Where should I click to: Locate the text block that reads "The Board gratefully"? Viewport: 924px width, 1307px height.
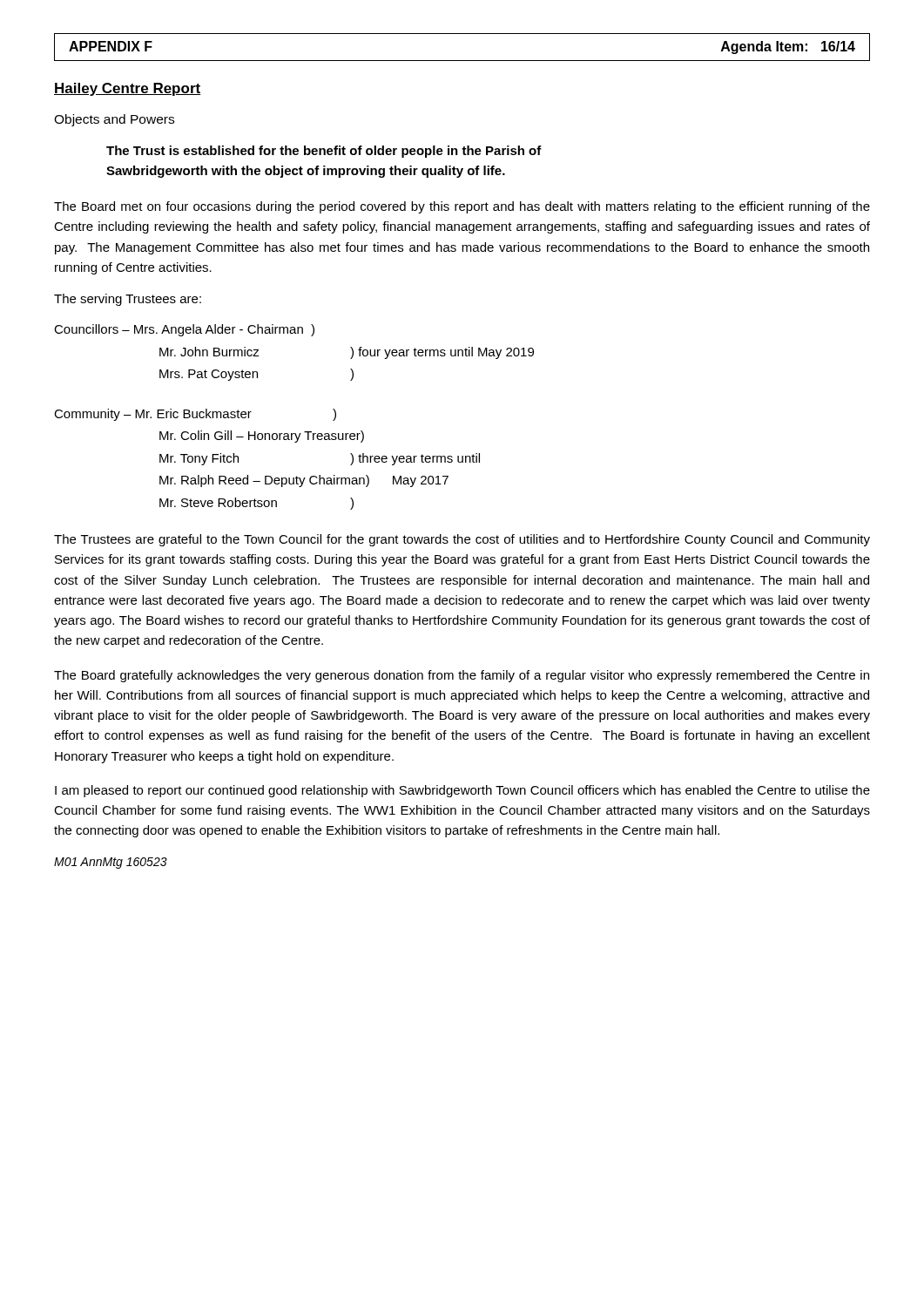(462, 715)
